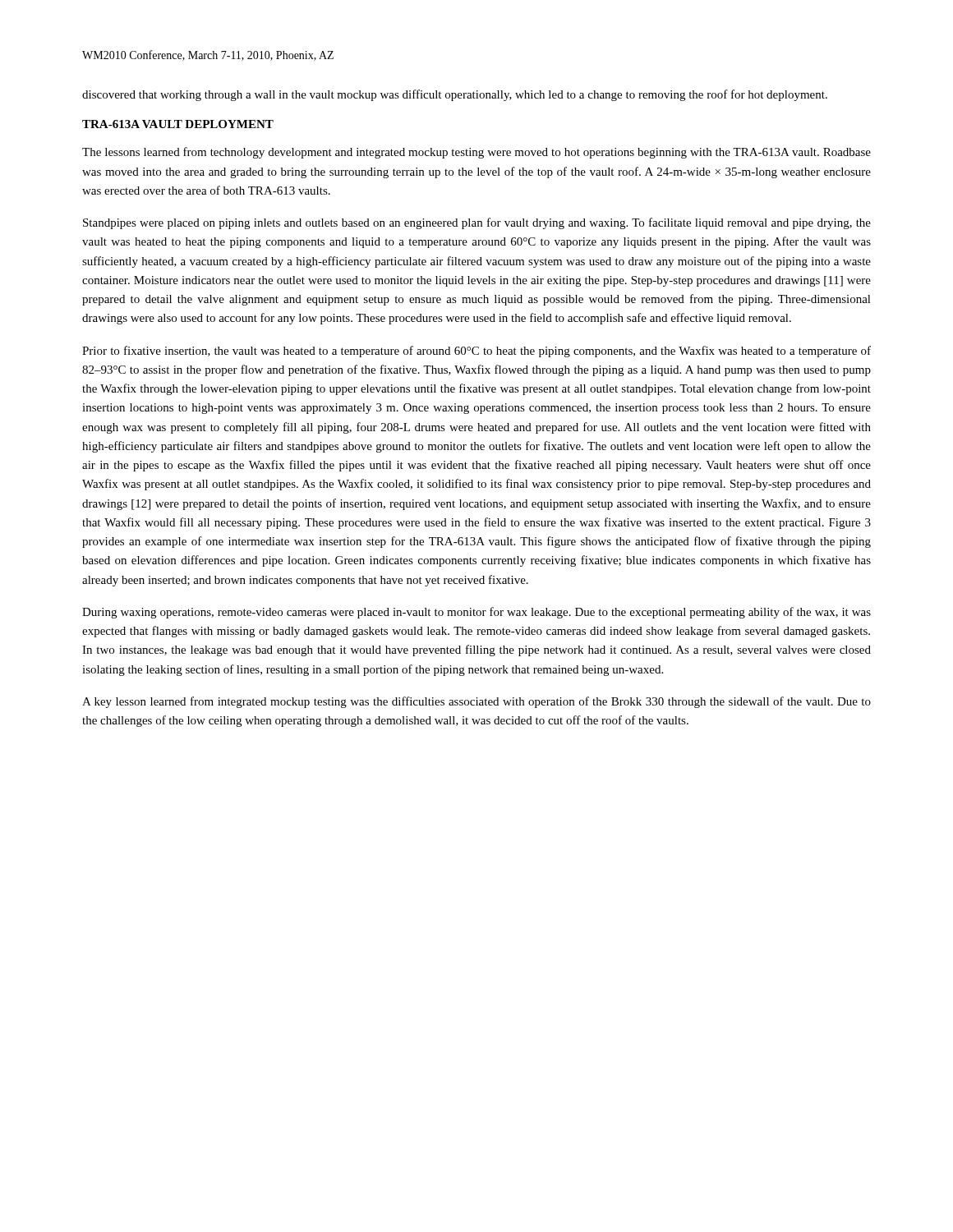953x1232 pixels.
Task: Find the text starting "discovered that working through a wall in"
Action: click(455, 94)
